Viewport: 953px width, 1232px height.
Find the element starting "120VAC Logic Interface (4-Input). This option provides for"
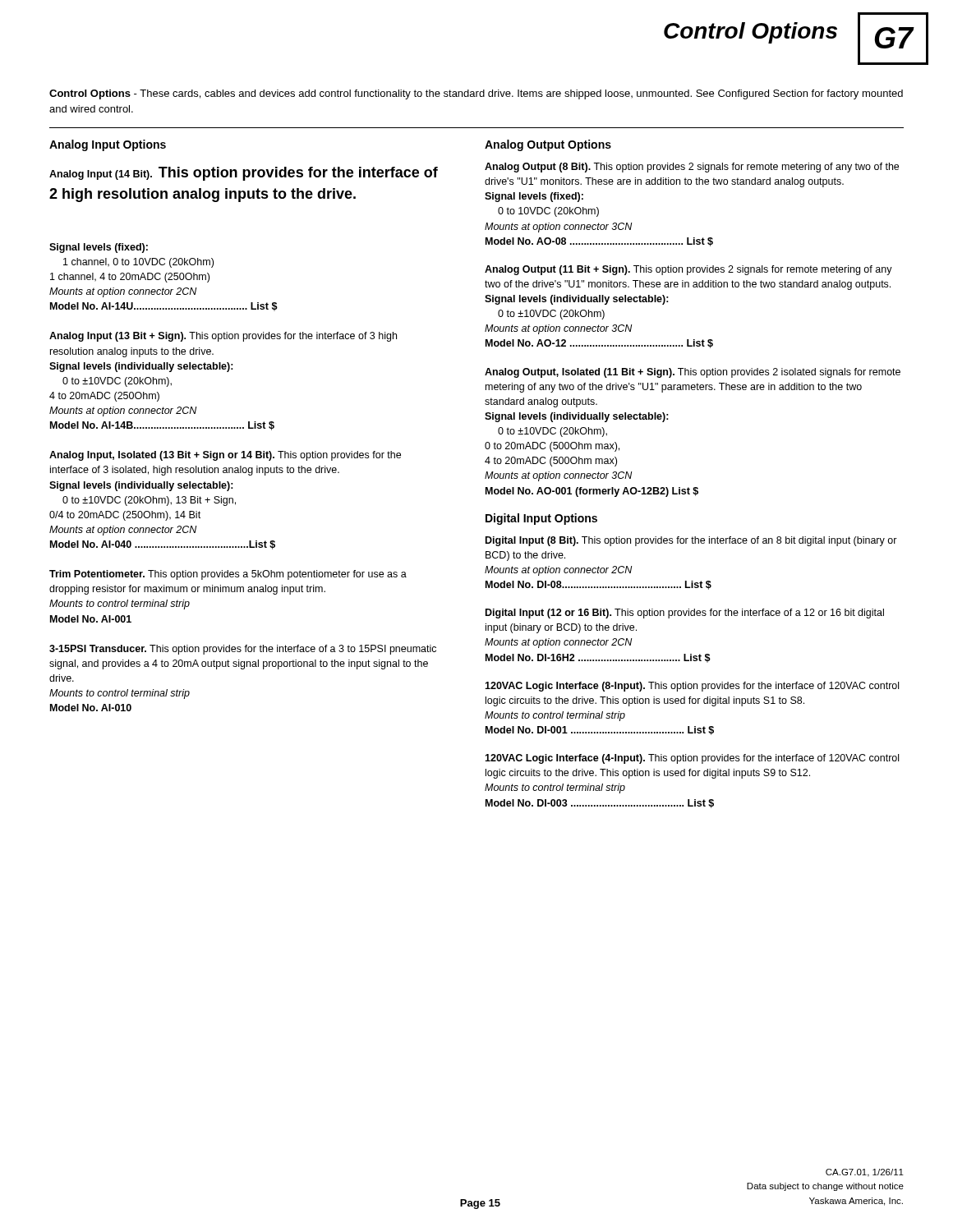tap(692, 781)
